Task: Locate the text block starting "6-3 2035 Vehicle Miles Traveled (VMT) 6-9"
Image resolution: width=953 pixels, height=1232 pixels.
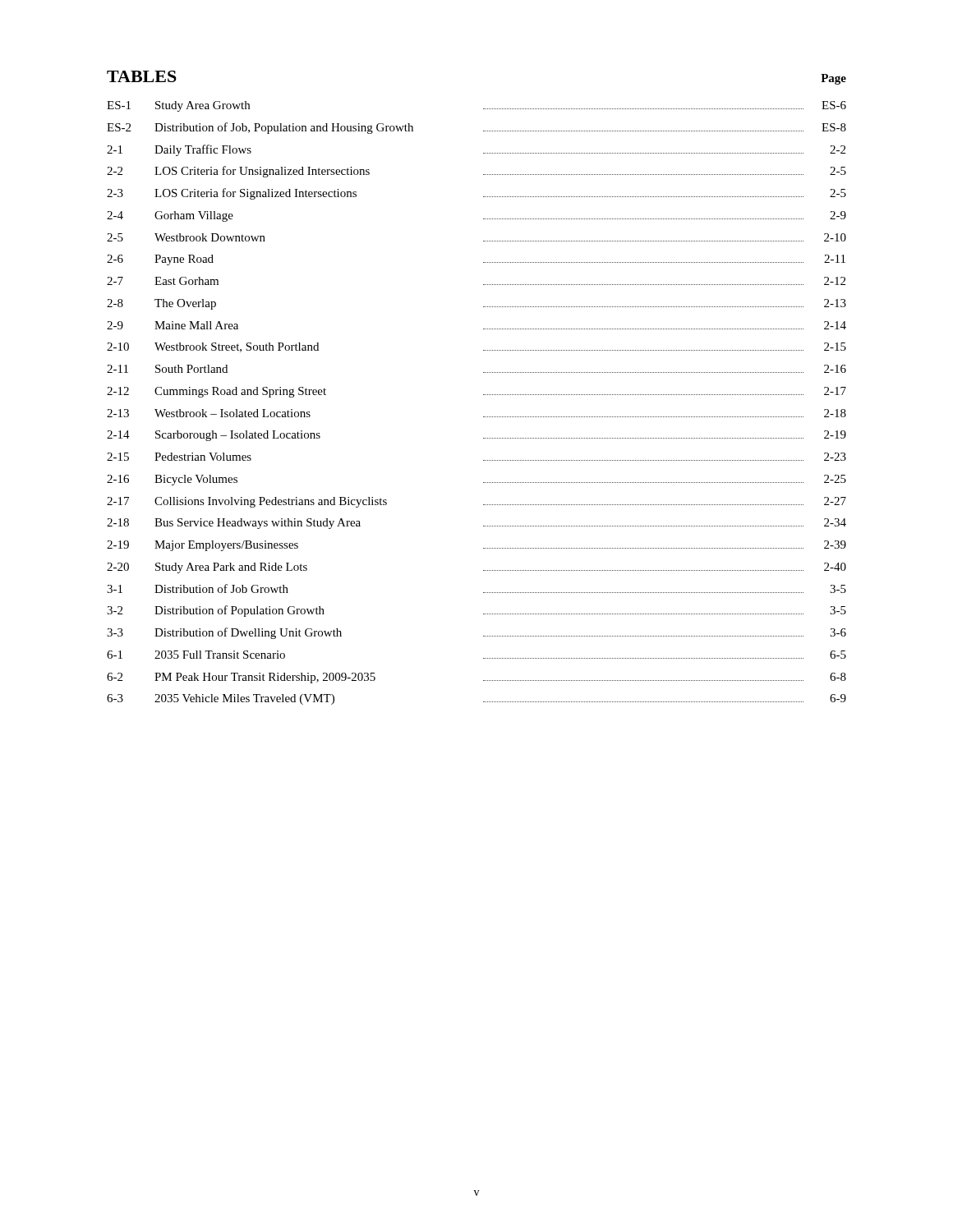Action: 476,699
